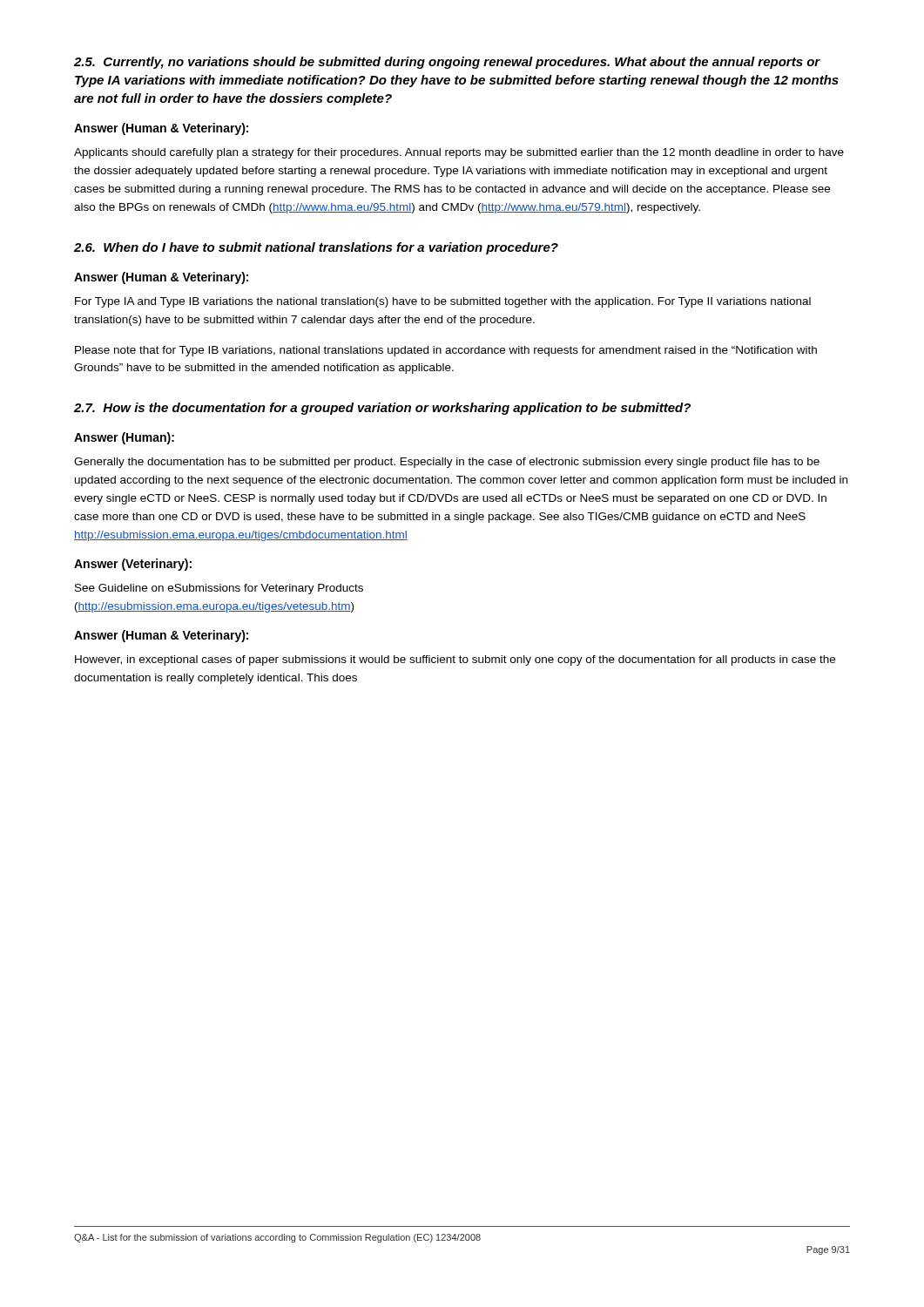Point to the passage starting "However, in exceptional cases of paper"
This screenshot has width=924, height=1307.
455,668
